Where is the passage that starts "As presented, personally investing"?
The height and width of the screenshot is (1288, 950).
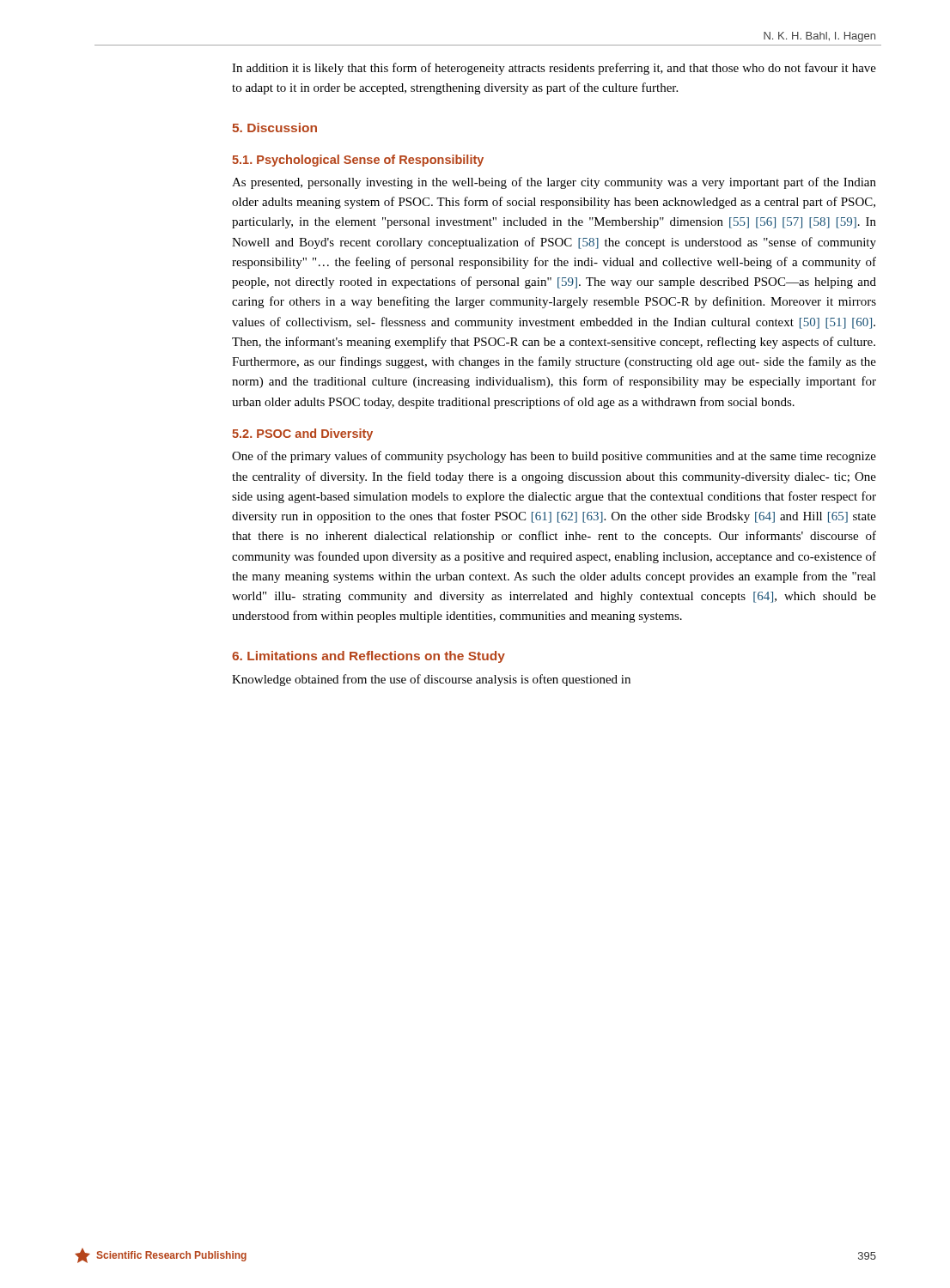tap(554, 292)
